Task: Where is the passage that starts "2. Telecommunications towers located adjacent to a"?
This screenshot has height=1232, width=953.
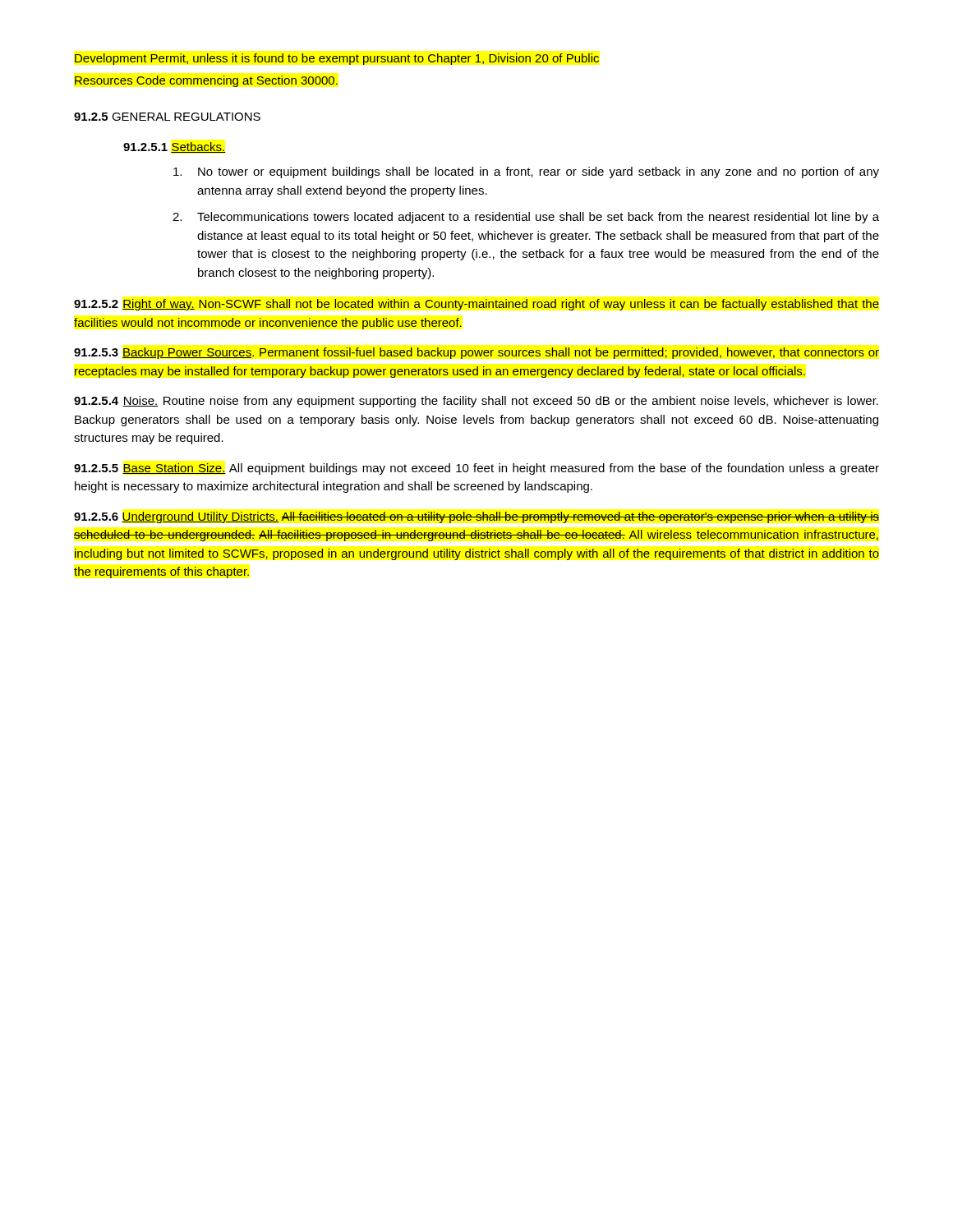Action: (x=526, y=245)
